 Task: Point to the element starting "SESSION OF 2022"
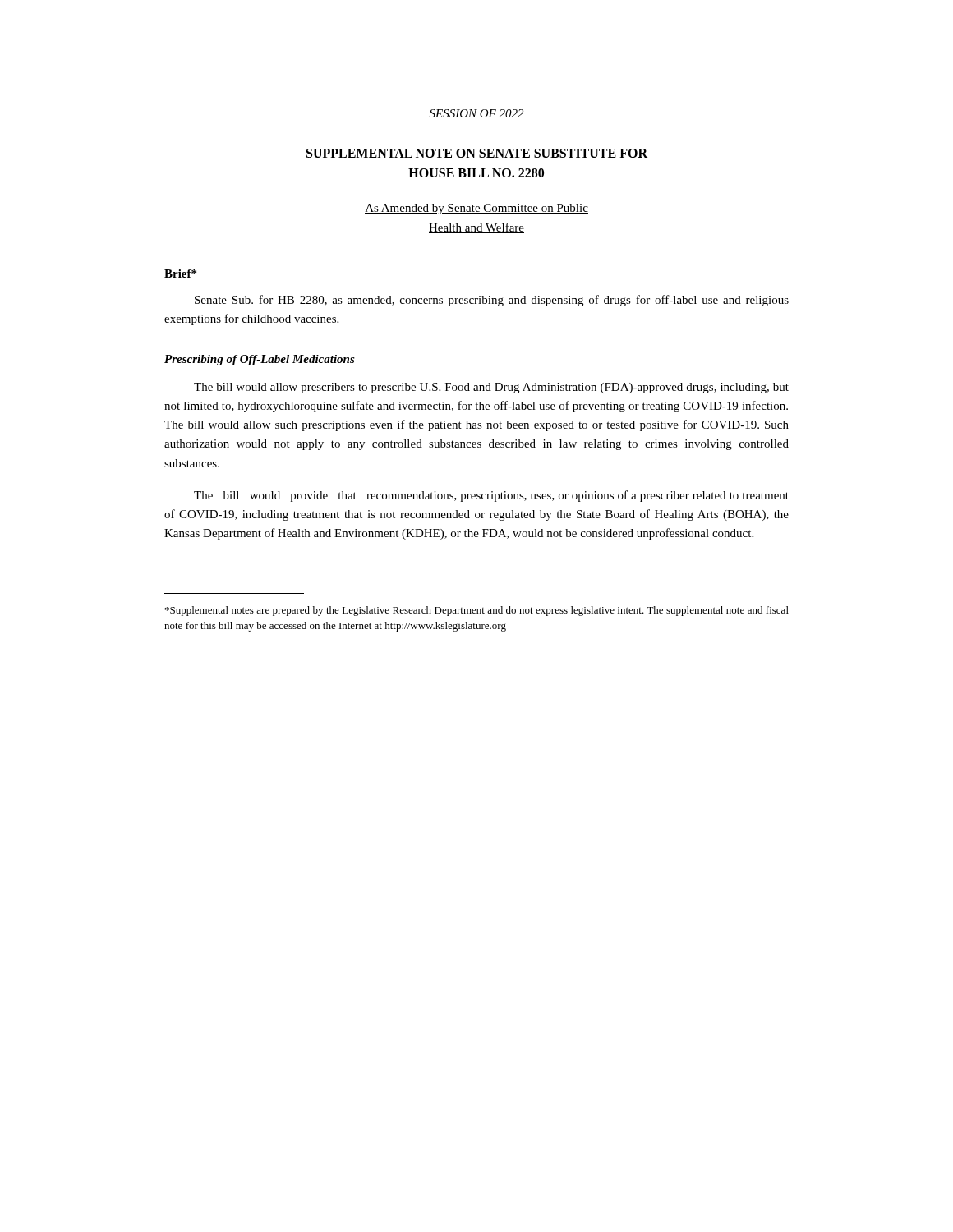[476, 113]
